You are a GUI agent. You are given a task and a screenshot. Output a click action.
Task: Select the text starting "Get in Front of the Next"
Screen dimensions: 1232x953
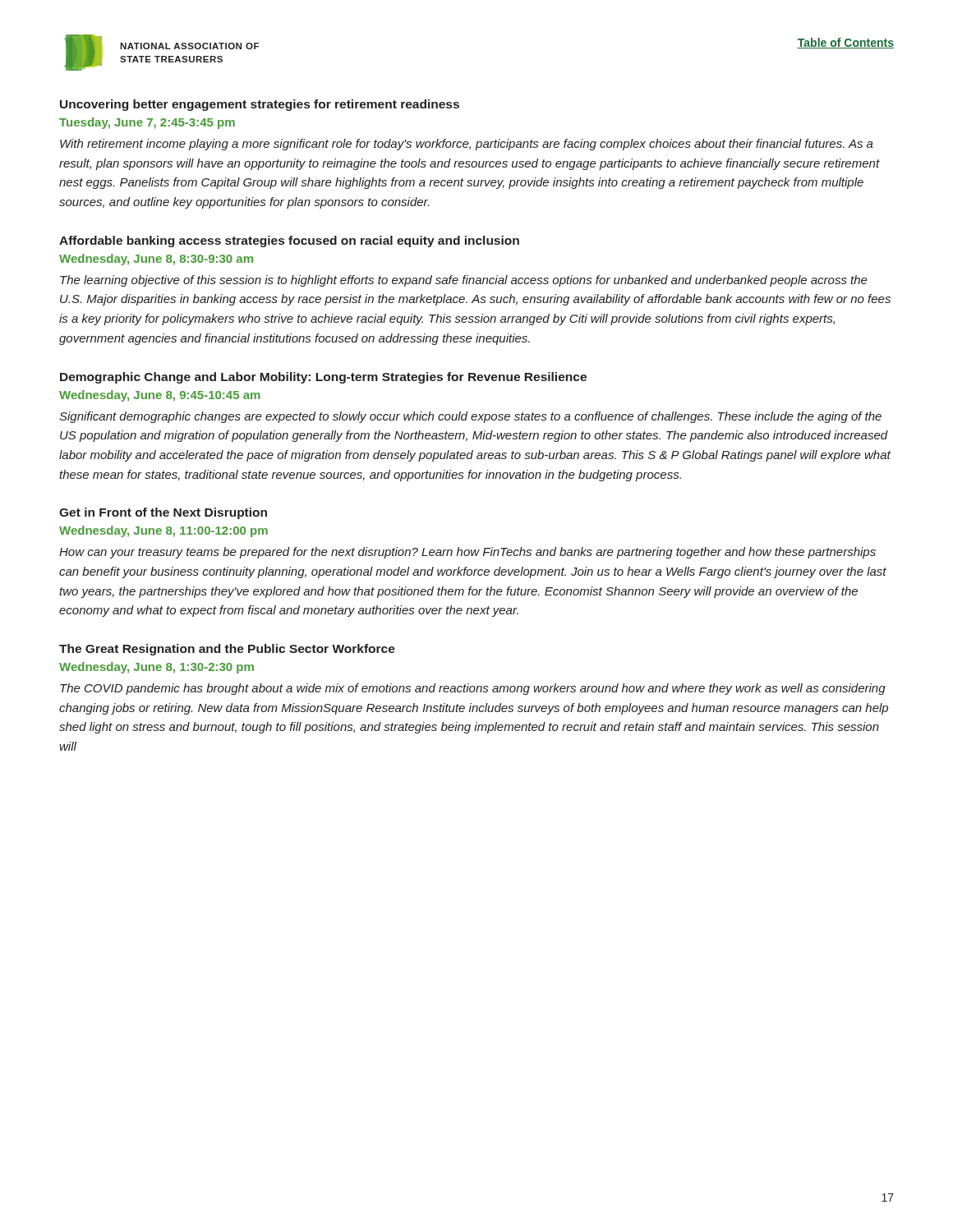[x=163, y=513]
